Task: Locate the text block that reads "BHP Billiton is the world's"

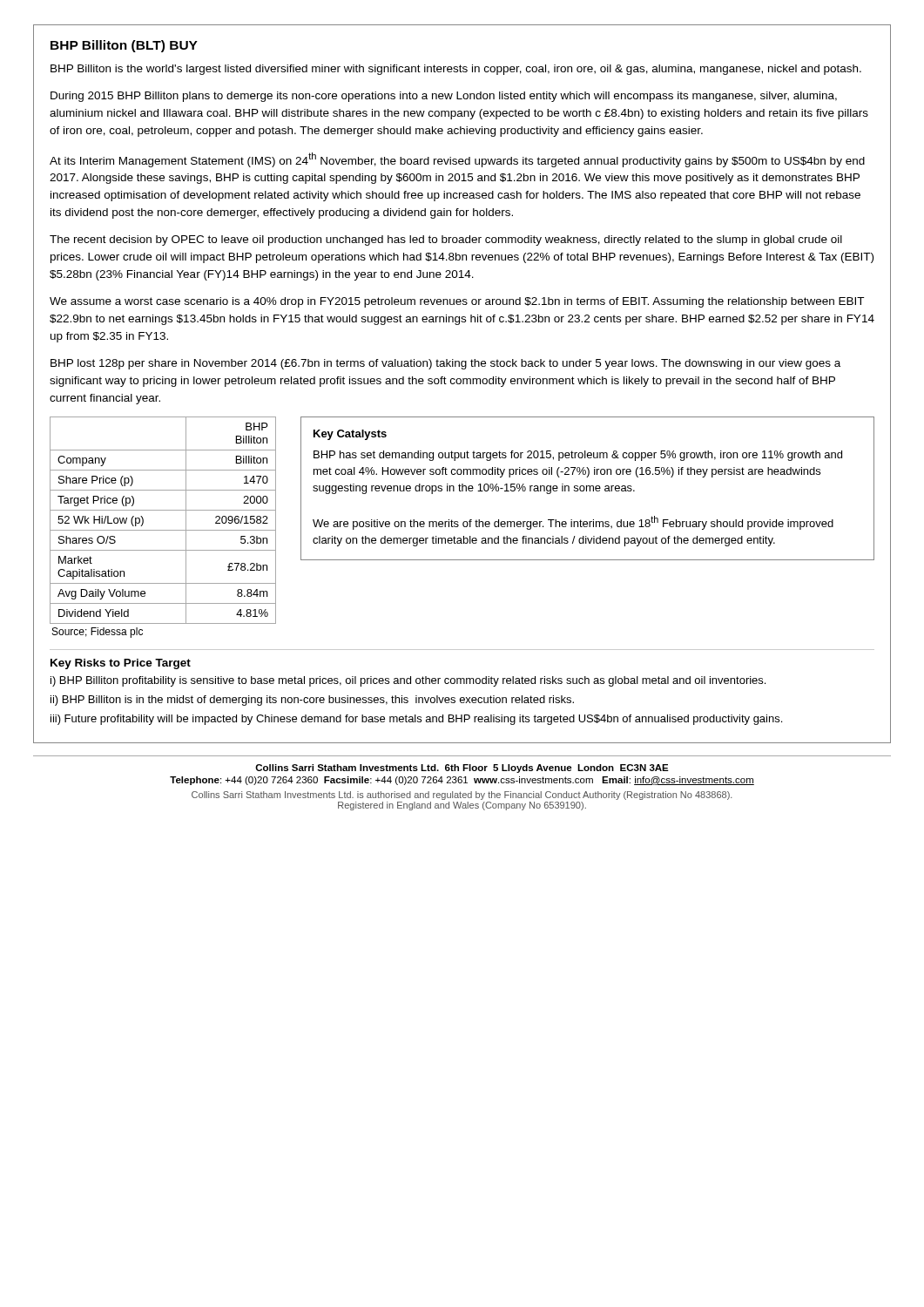Action: [x=456, y=68]
